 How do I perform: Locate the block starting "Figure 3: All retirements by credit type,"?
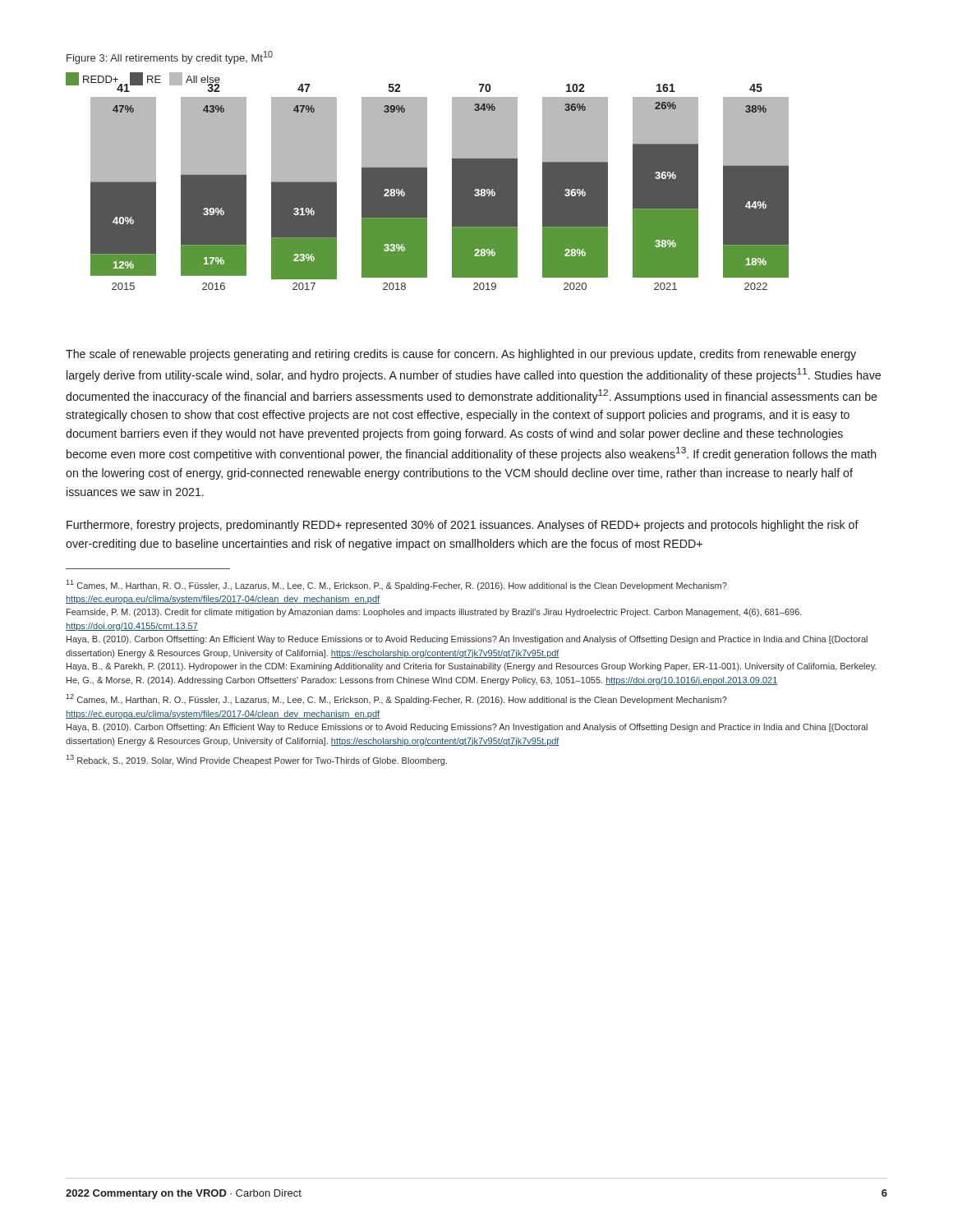(169, 57)
